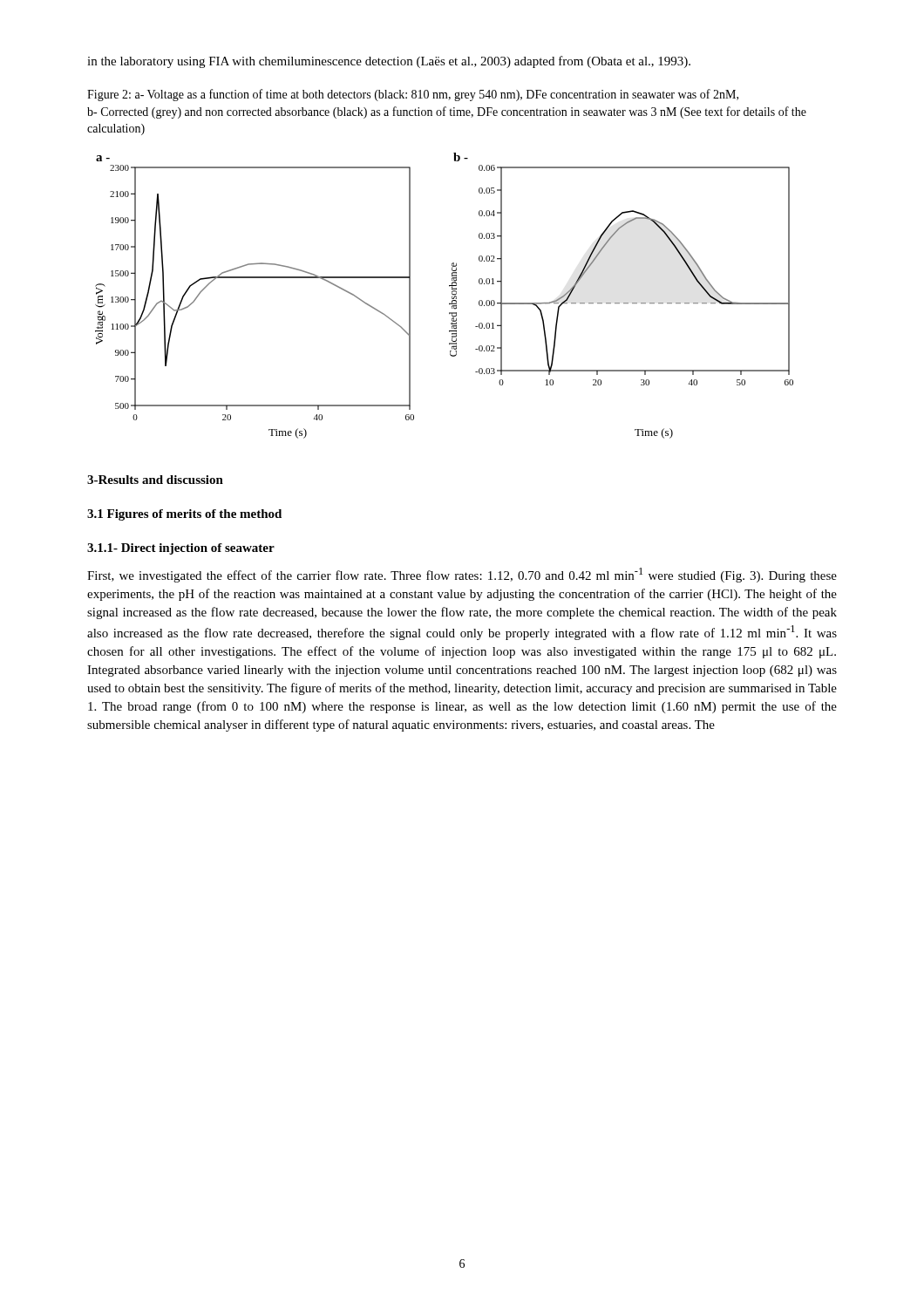Find the block on this page that starts "in the laboratory"

[x=389, y=61]
